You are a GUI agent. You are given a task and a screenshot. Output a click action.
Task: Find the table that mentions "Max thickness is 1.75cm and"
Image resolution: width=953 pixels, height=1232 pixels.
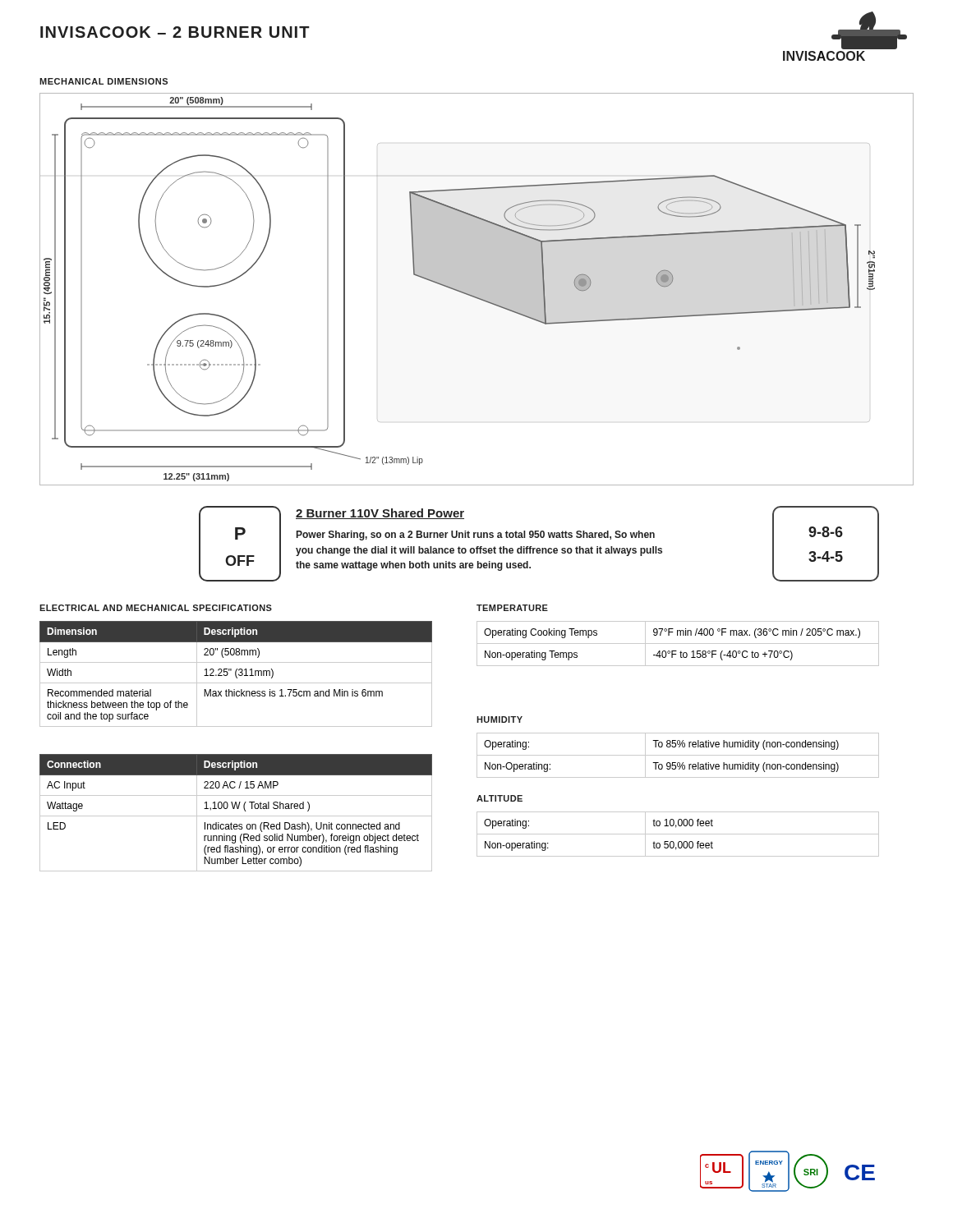tap(236, 674)
